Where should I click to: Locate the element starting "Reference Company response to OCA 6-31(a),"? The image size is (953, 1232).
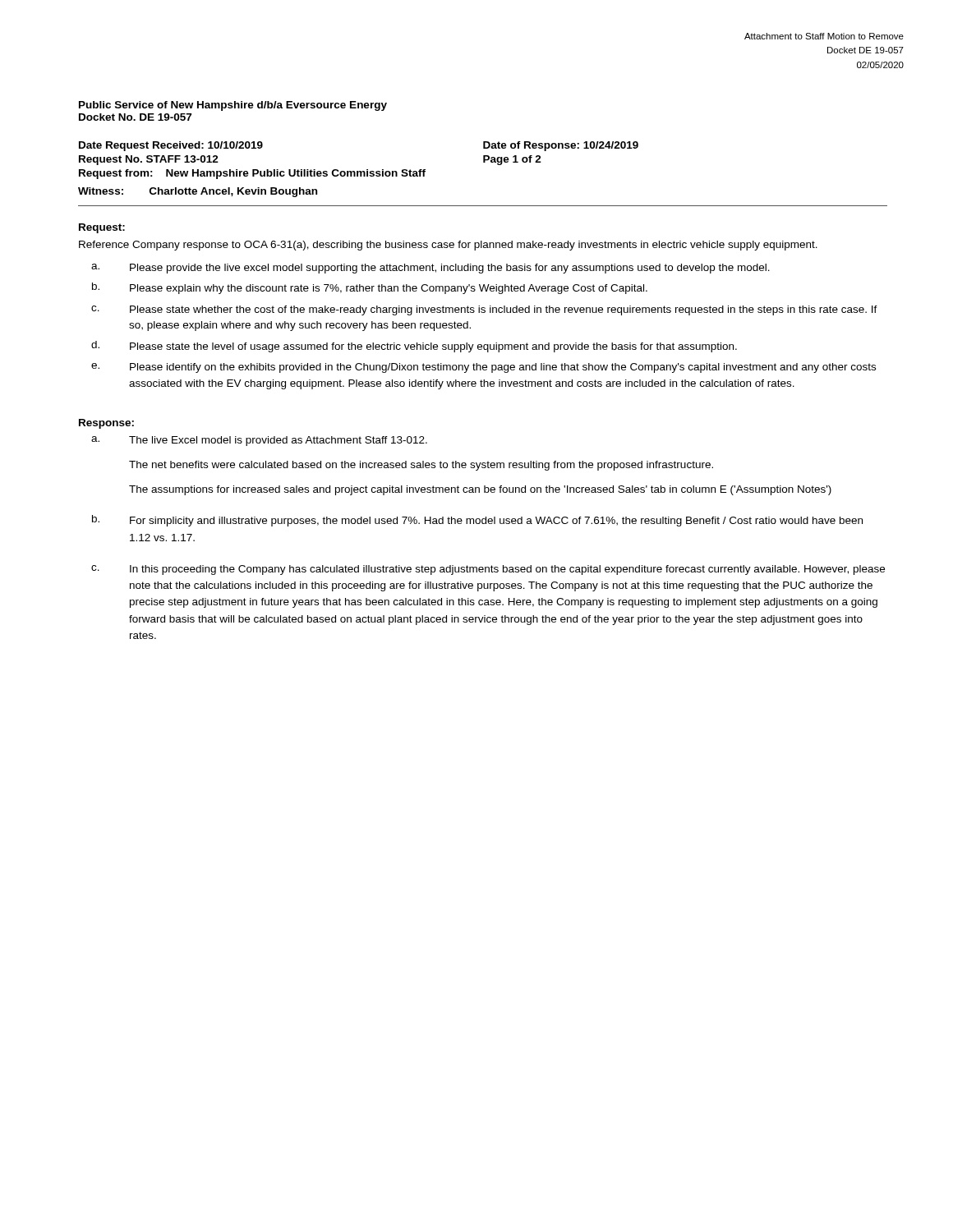click(x=448, y=244)
